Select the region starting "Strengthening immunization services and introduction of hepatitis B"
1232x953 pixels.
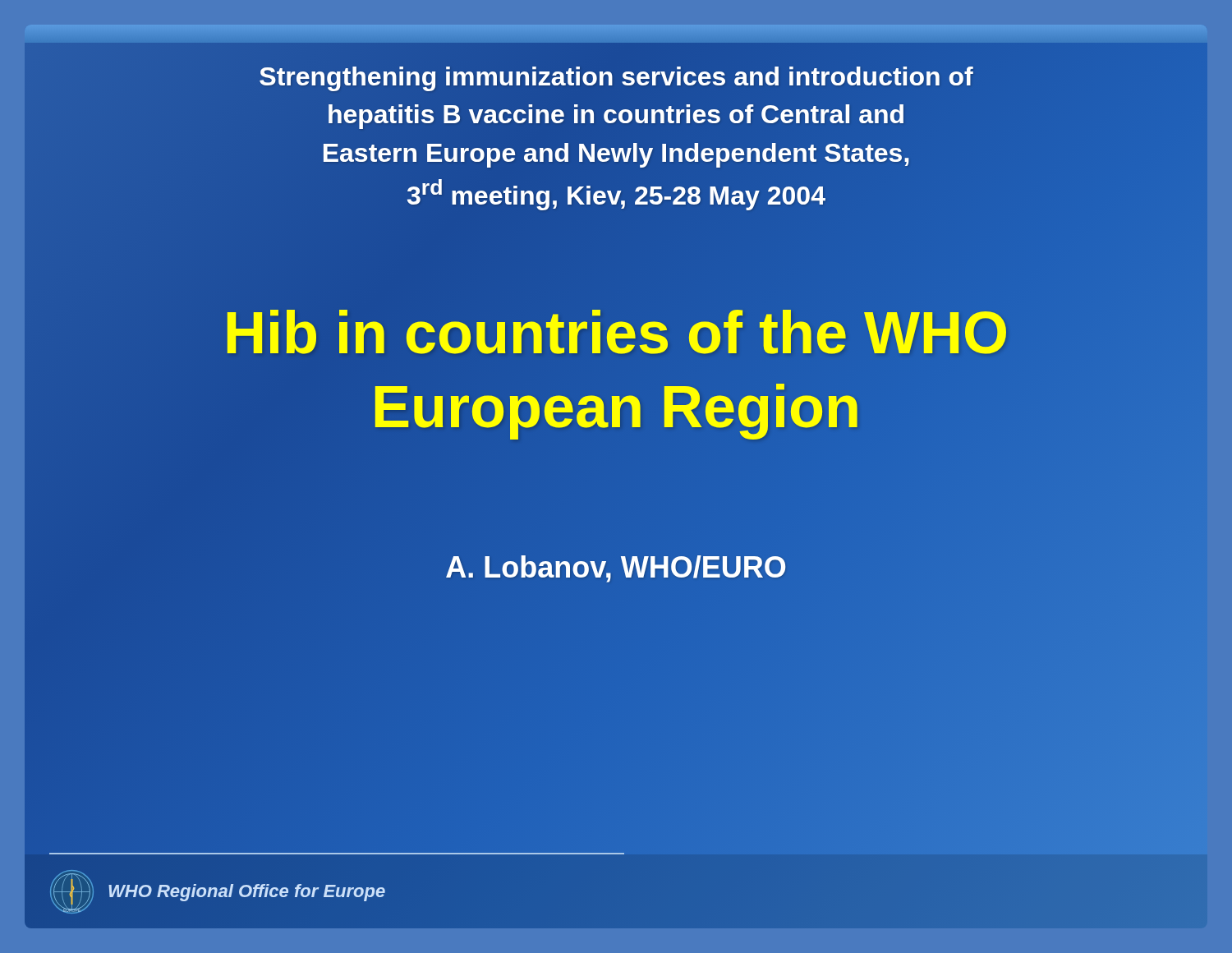tap(616, 136)
